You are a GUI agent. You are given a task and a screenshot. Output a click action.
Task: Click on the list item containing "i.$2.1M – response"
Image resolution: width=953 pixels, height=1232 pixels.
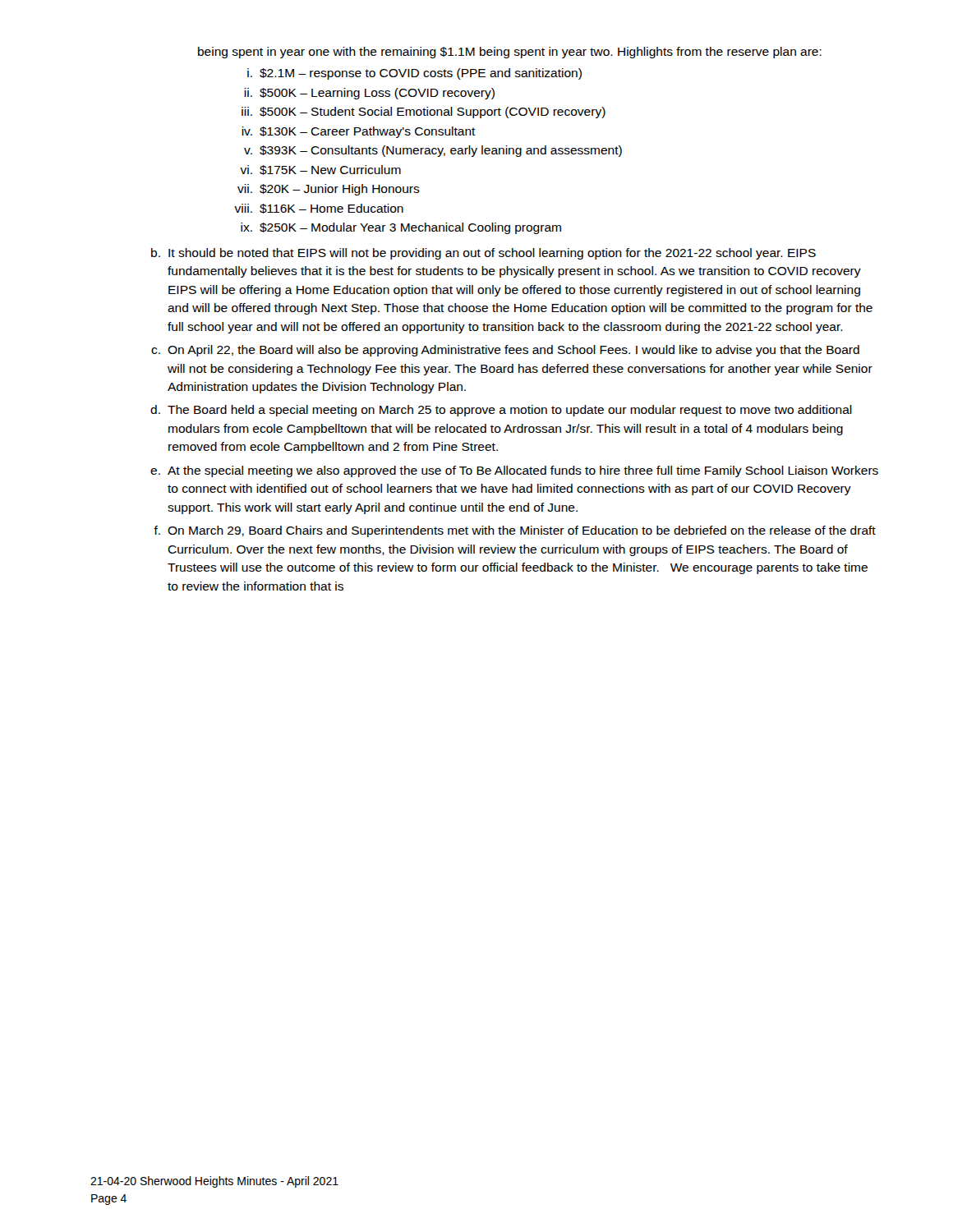pos(406,74)
